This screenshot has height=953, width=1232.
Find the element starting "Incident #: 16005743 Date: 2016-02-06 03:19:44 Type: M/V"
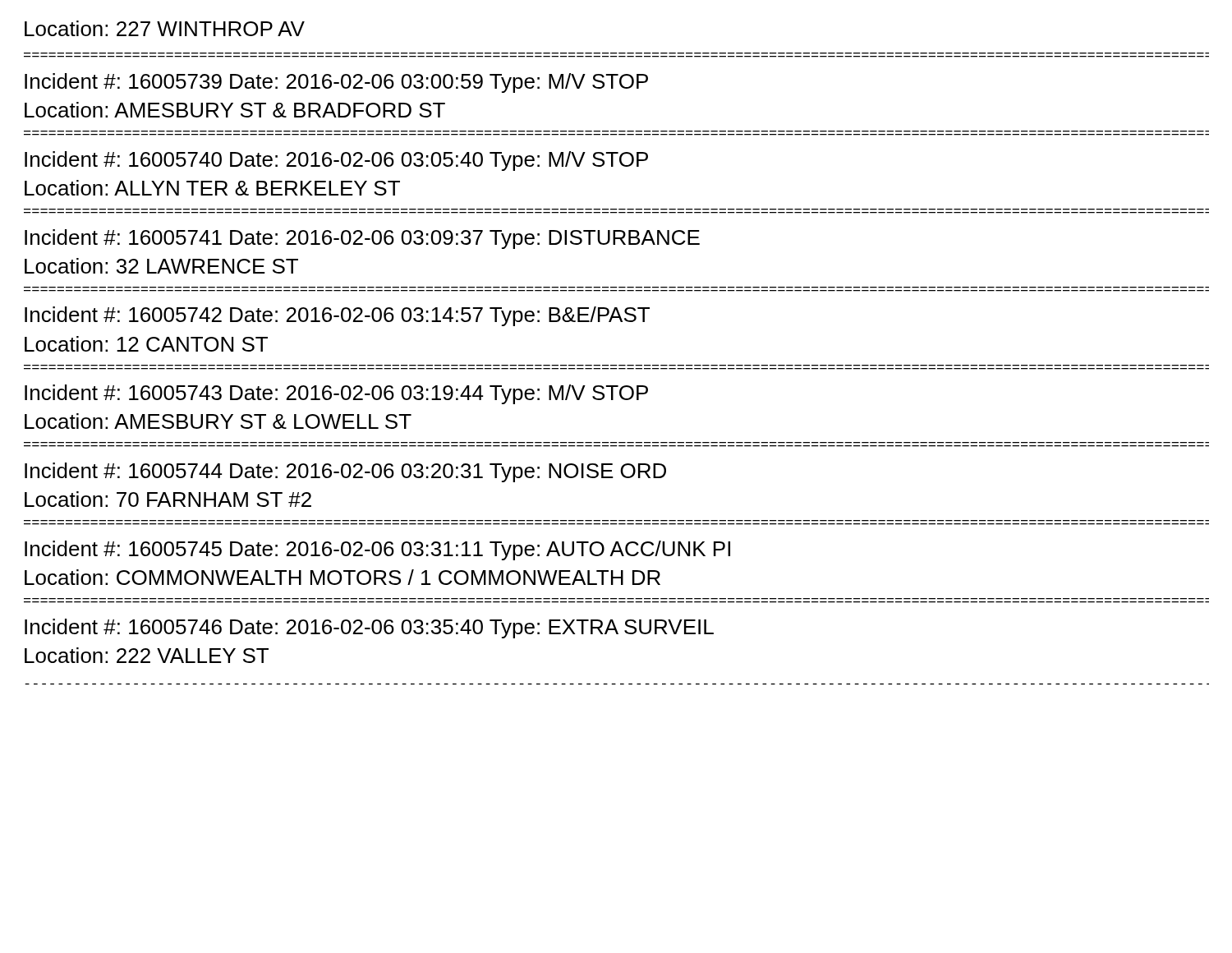[x=616, y=408]
